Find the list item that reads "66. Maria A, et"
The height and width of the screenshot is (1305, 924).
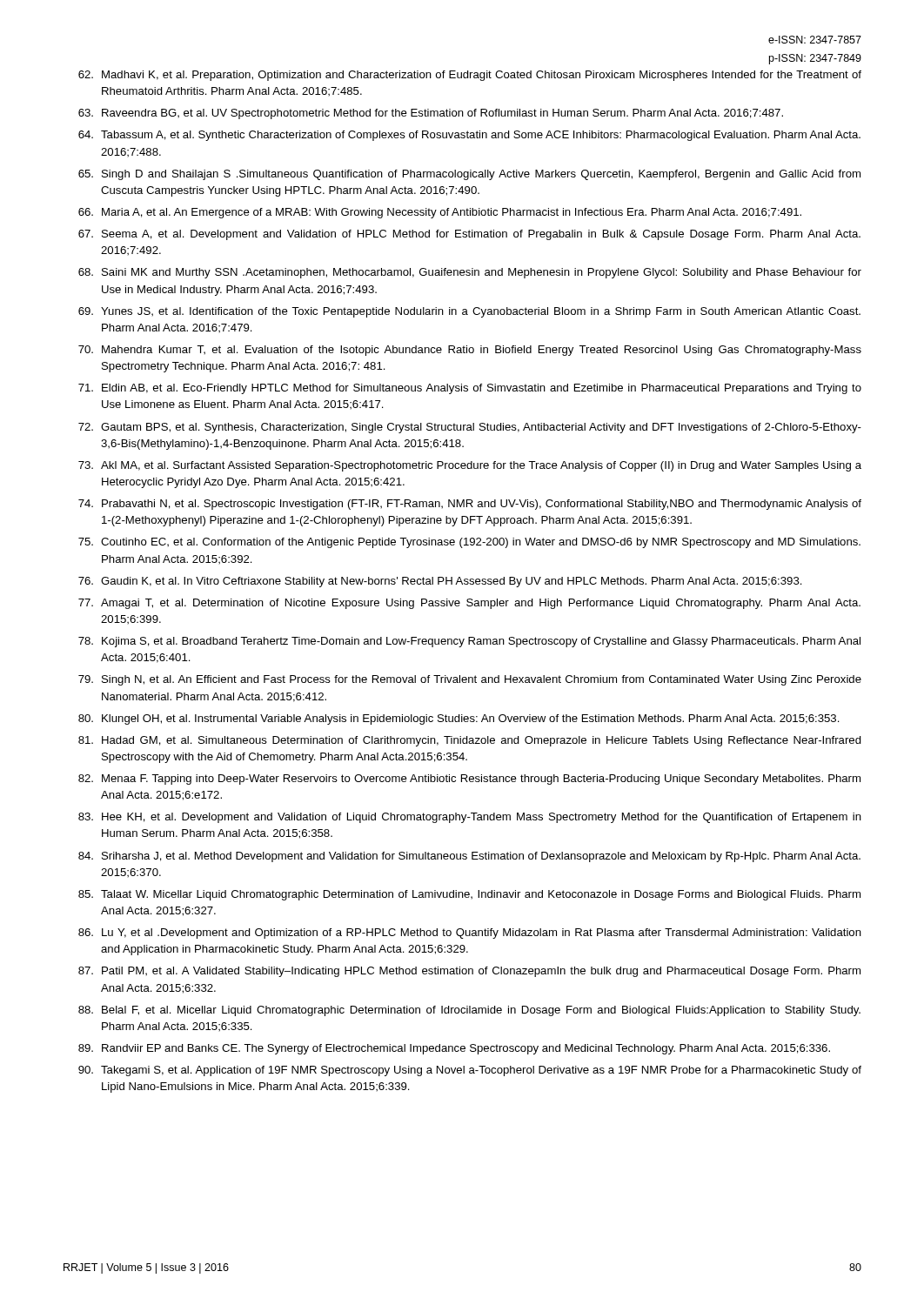pos(462,212)
